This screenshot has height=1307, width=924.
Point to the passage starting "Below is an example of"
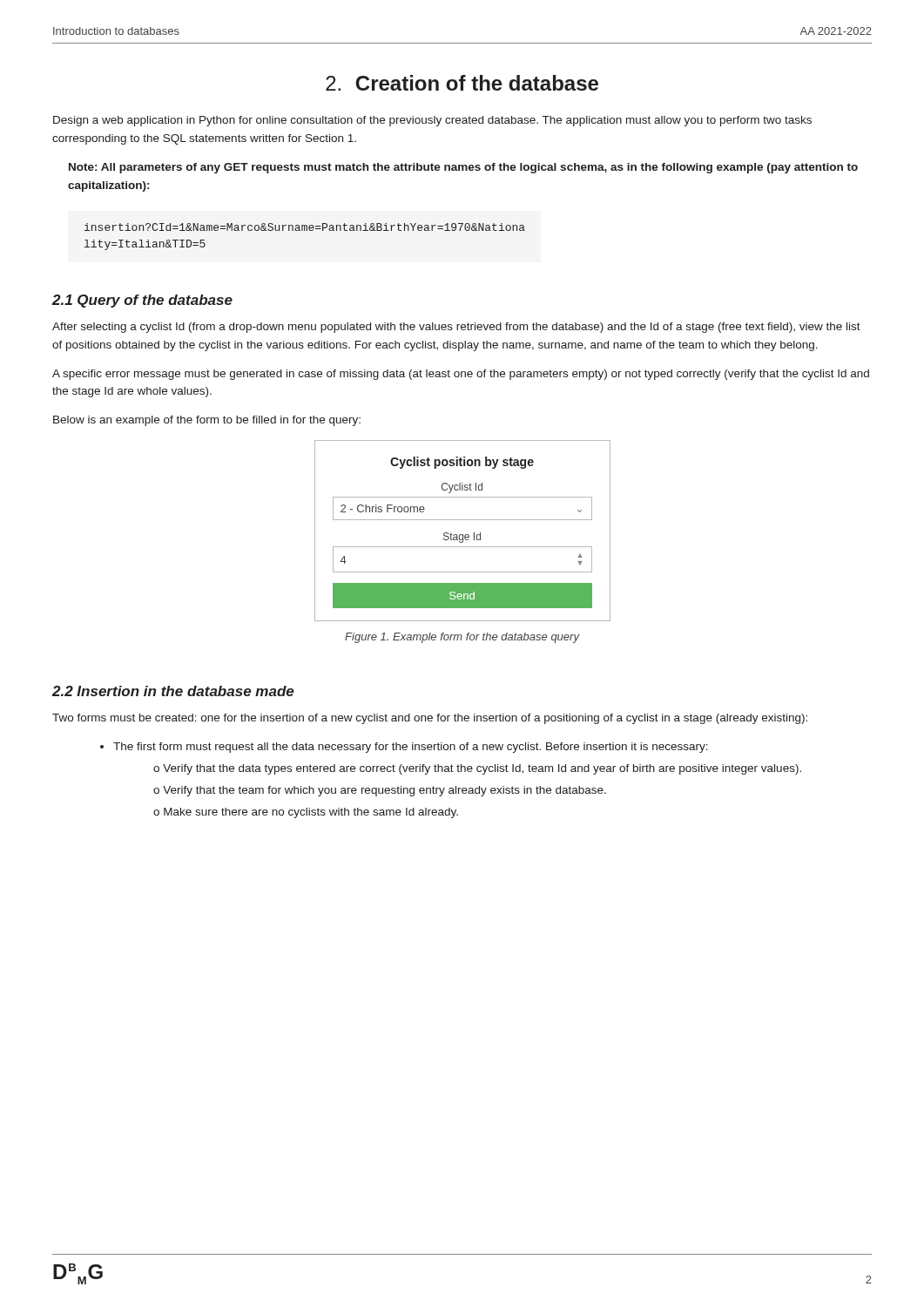coord(207,420)
